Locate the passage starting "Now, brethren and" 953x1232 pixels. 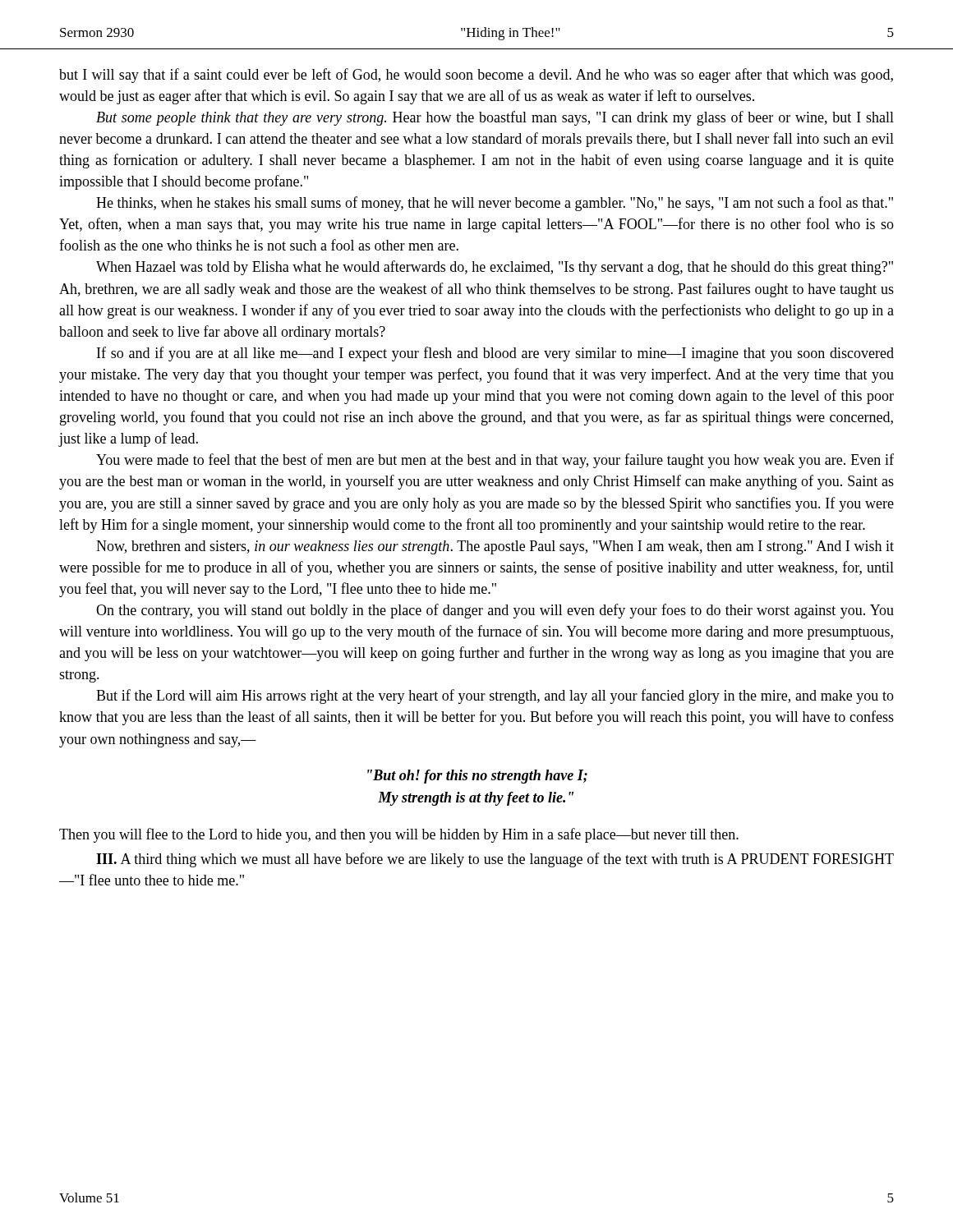coord(476,567)
